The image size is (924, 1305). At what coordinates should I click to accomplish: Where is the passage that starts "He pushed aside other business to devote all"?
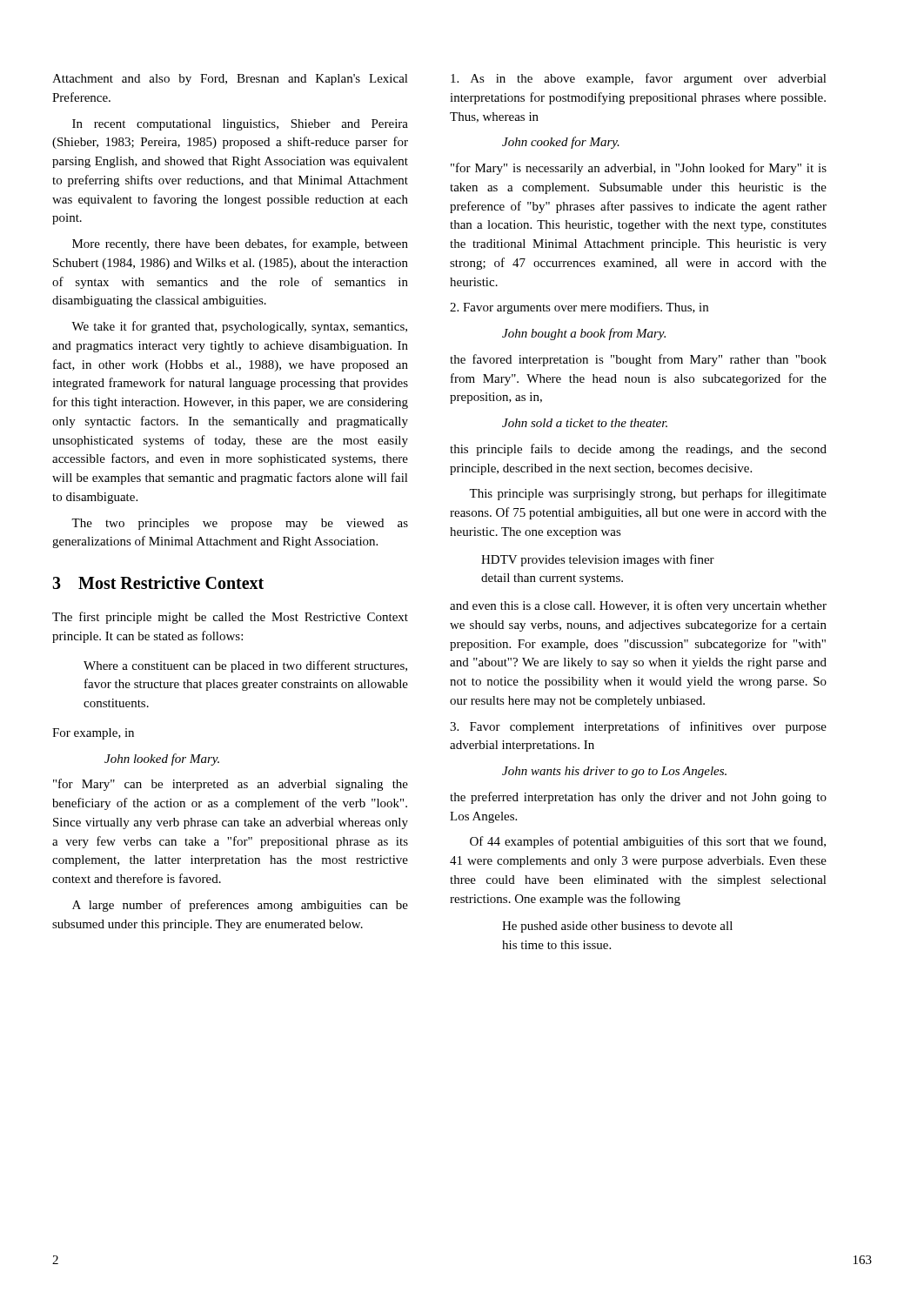coord(664,936)
